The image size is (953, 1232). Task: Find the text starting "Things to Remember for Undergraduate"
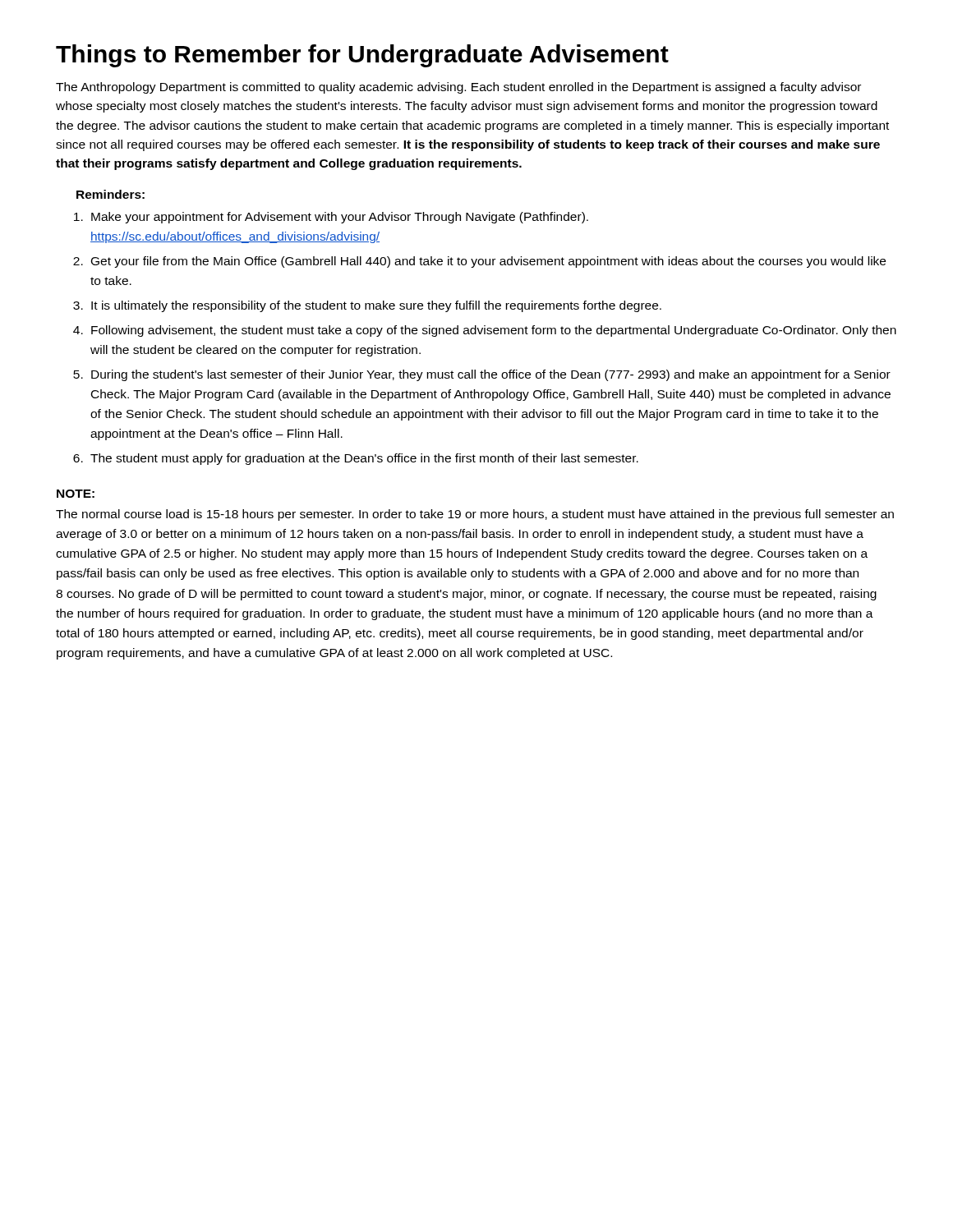362,54
